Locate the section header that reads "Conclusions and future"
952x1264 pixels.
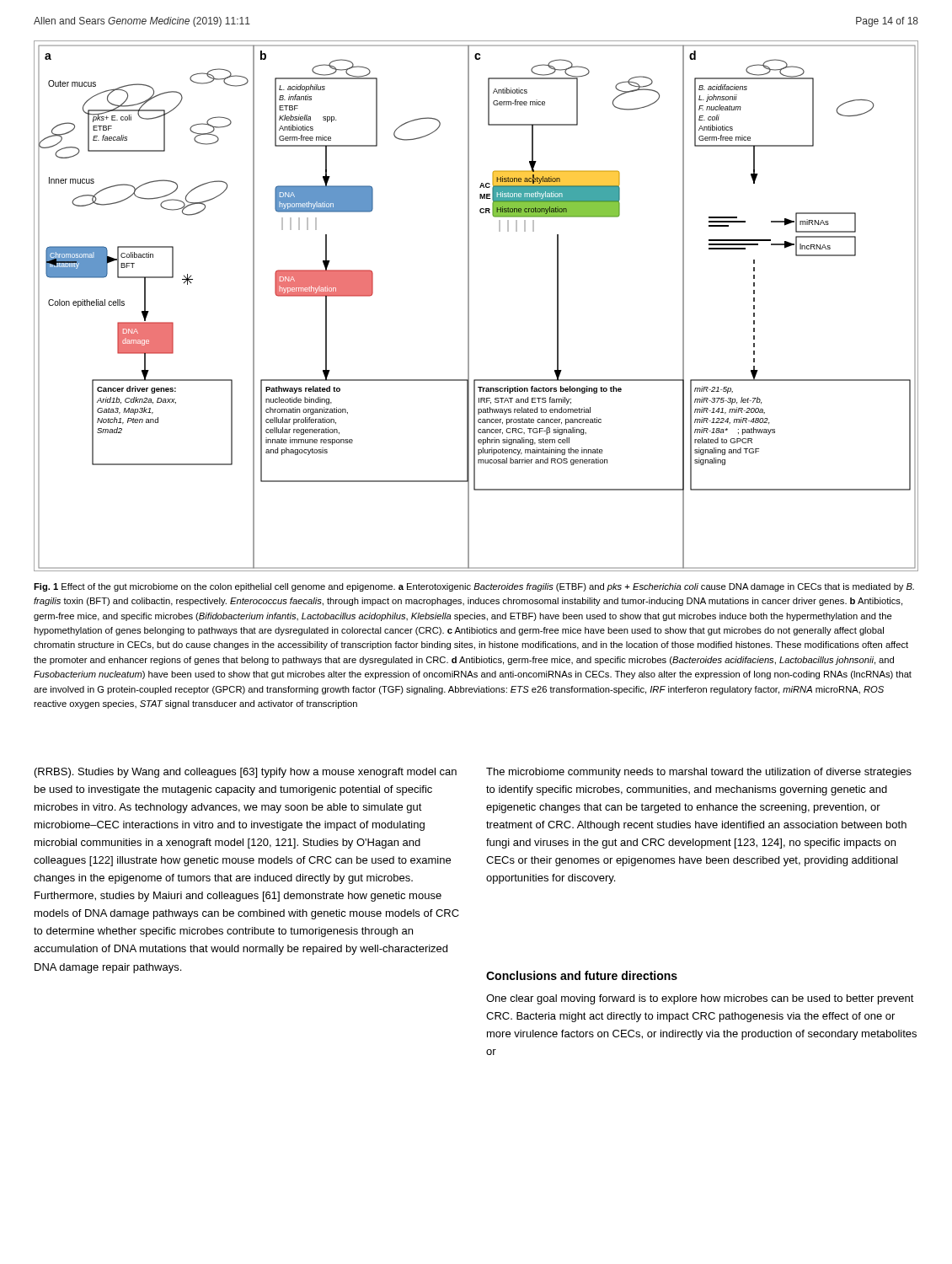pos(582,976)
